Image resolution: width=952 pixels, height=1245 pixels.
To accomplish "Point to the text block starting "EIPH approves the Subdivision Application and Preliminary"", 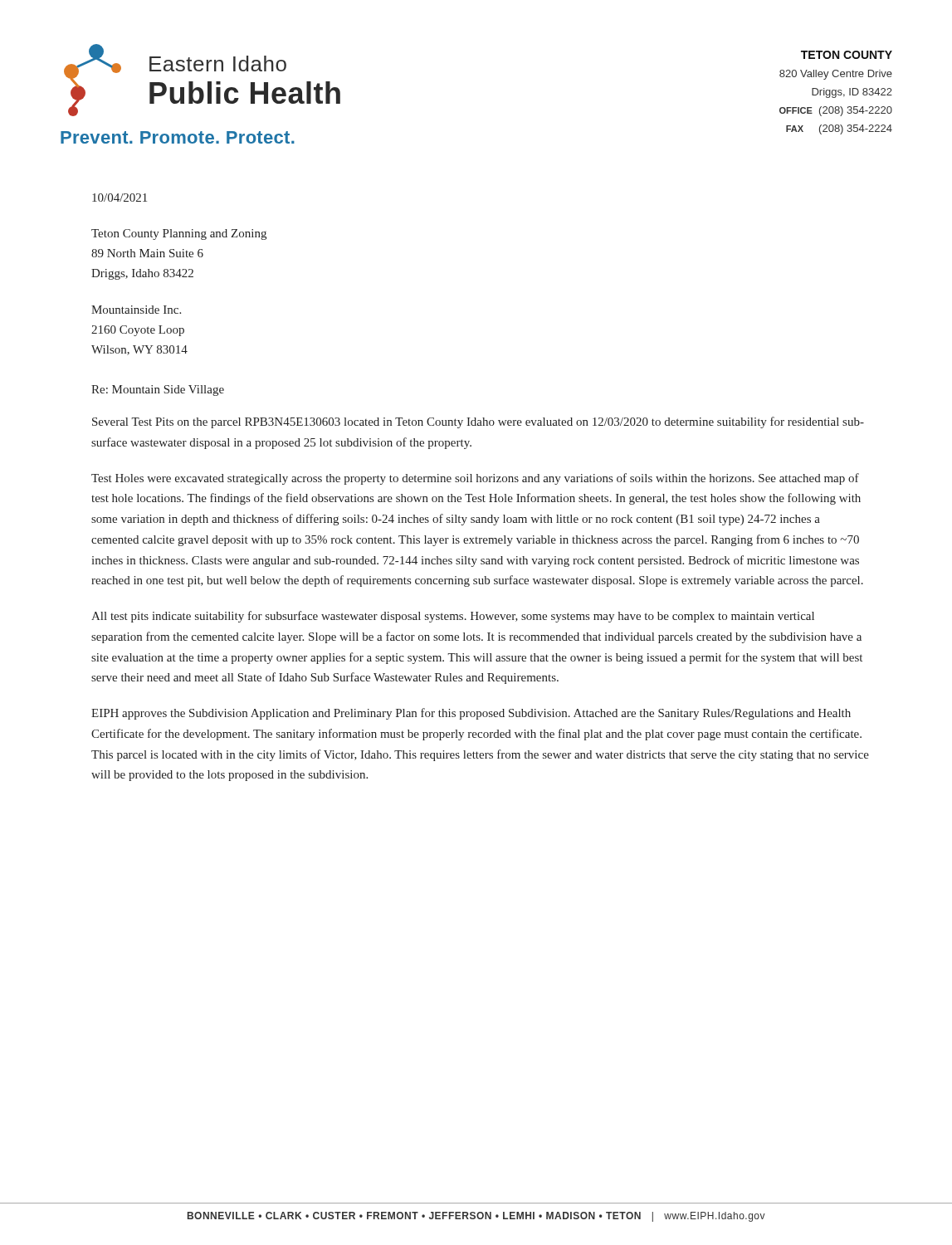I will pyautogui.click(x=480, y=744).
